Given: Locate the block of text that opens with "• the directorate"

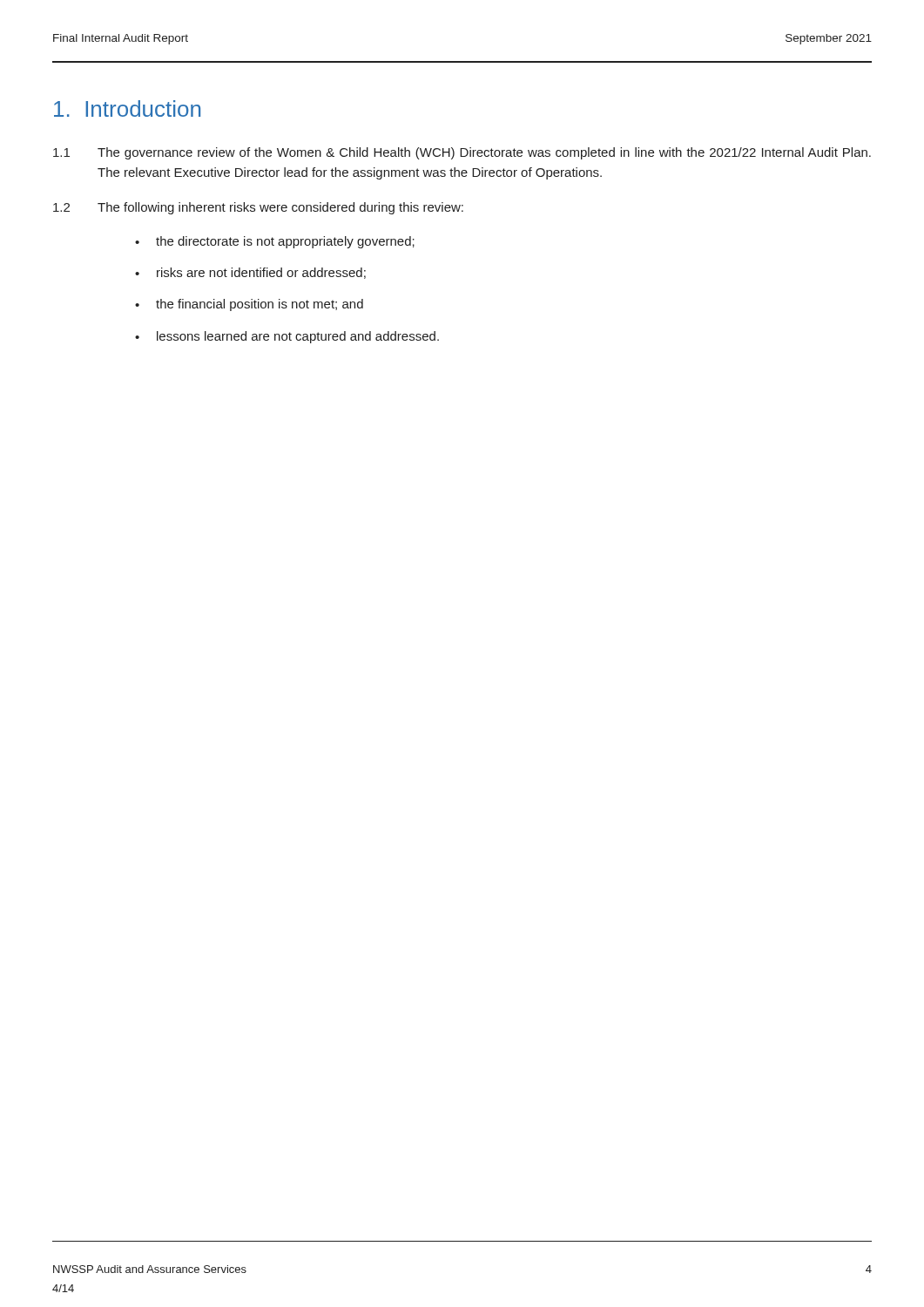Looking at the screenshot, I should (x=275, y=242).
